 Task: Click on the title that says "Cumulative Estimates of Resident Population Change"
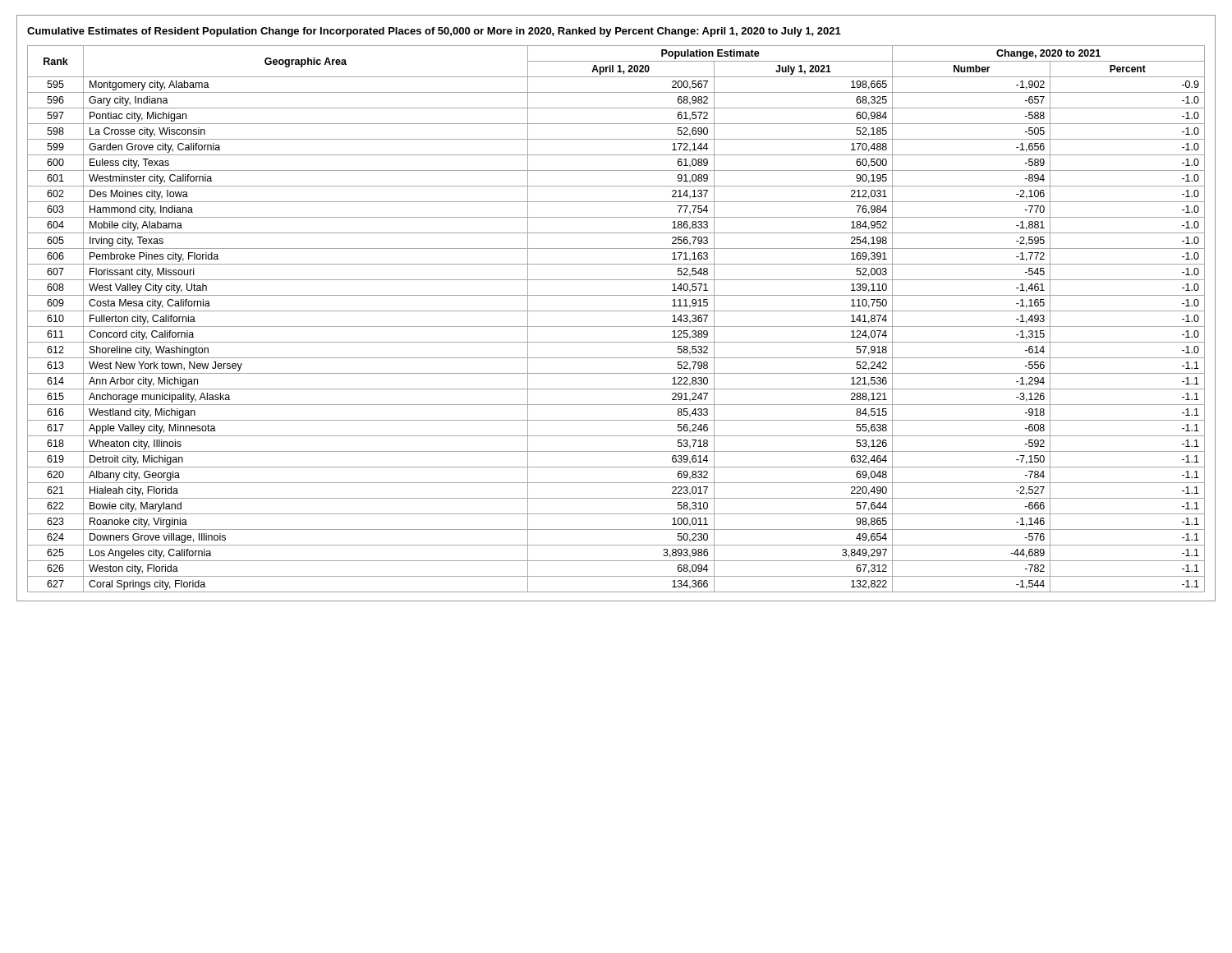(434, 31)
